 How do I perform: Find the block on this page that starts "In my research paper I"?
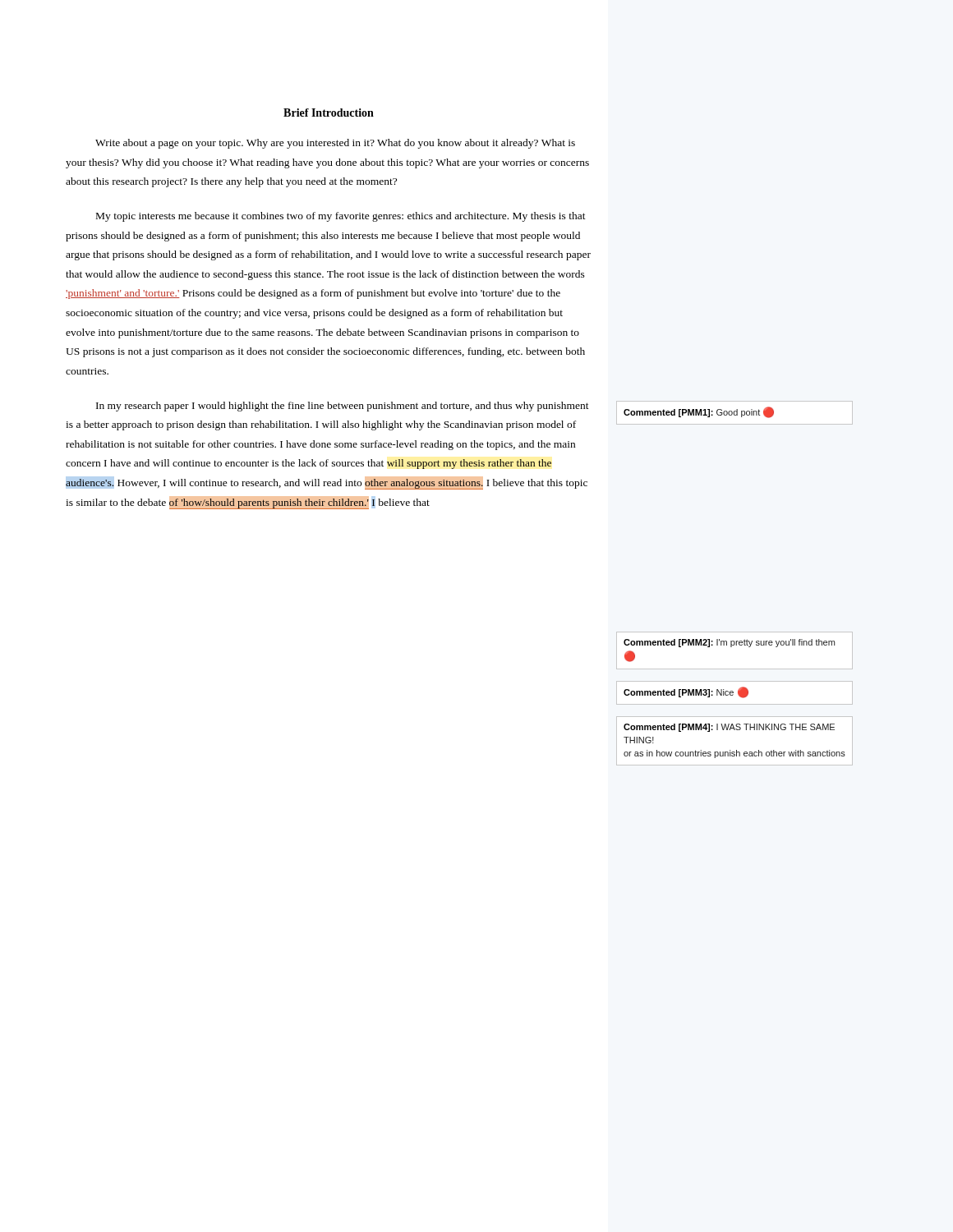click(x=329, y=454)
